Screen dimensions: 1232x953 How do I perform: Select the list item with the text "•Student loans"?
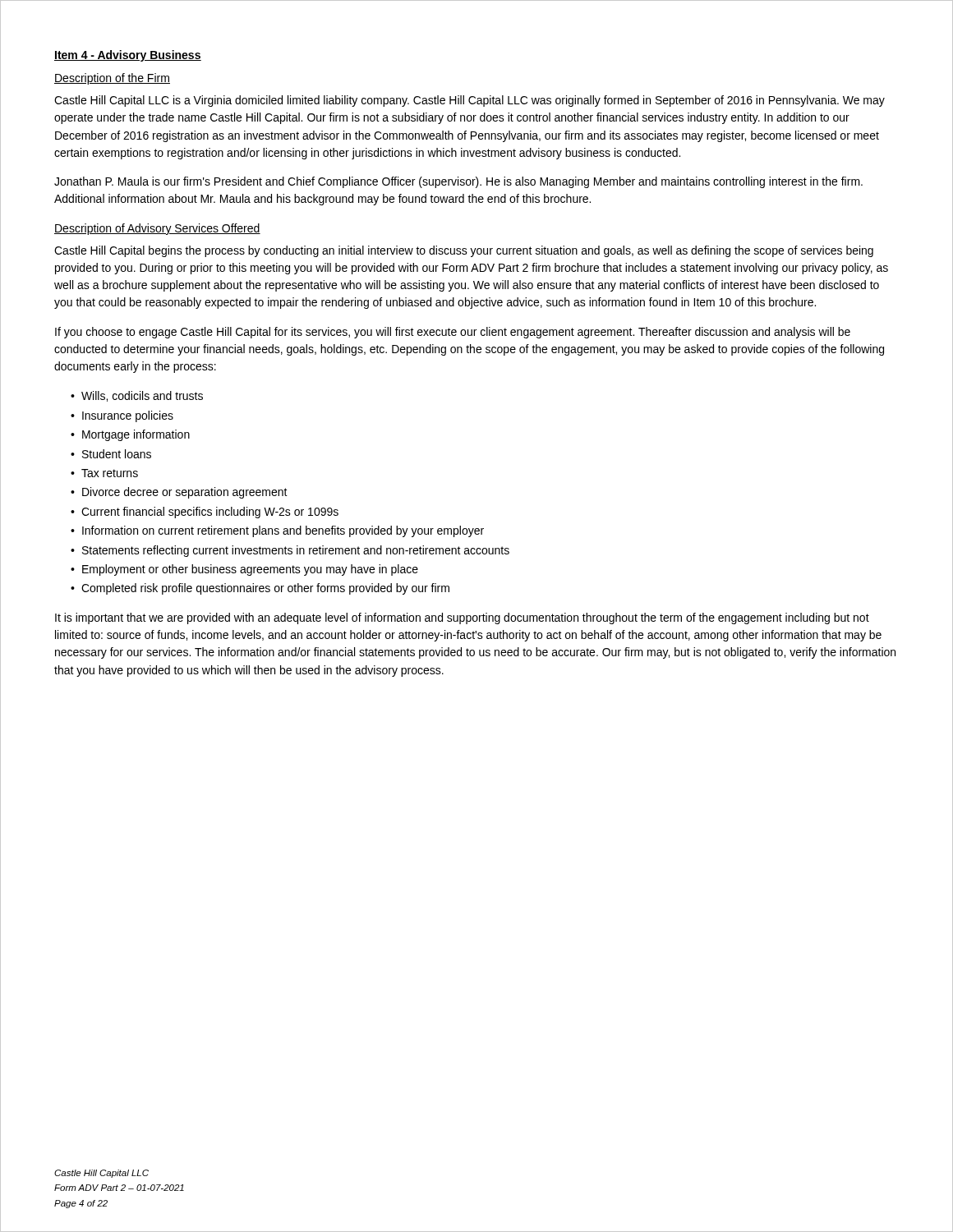pyautogui.click(x=111, y=454)
